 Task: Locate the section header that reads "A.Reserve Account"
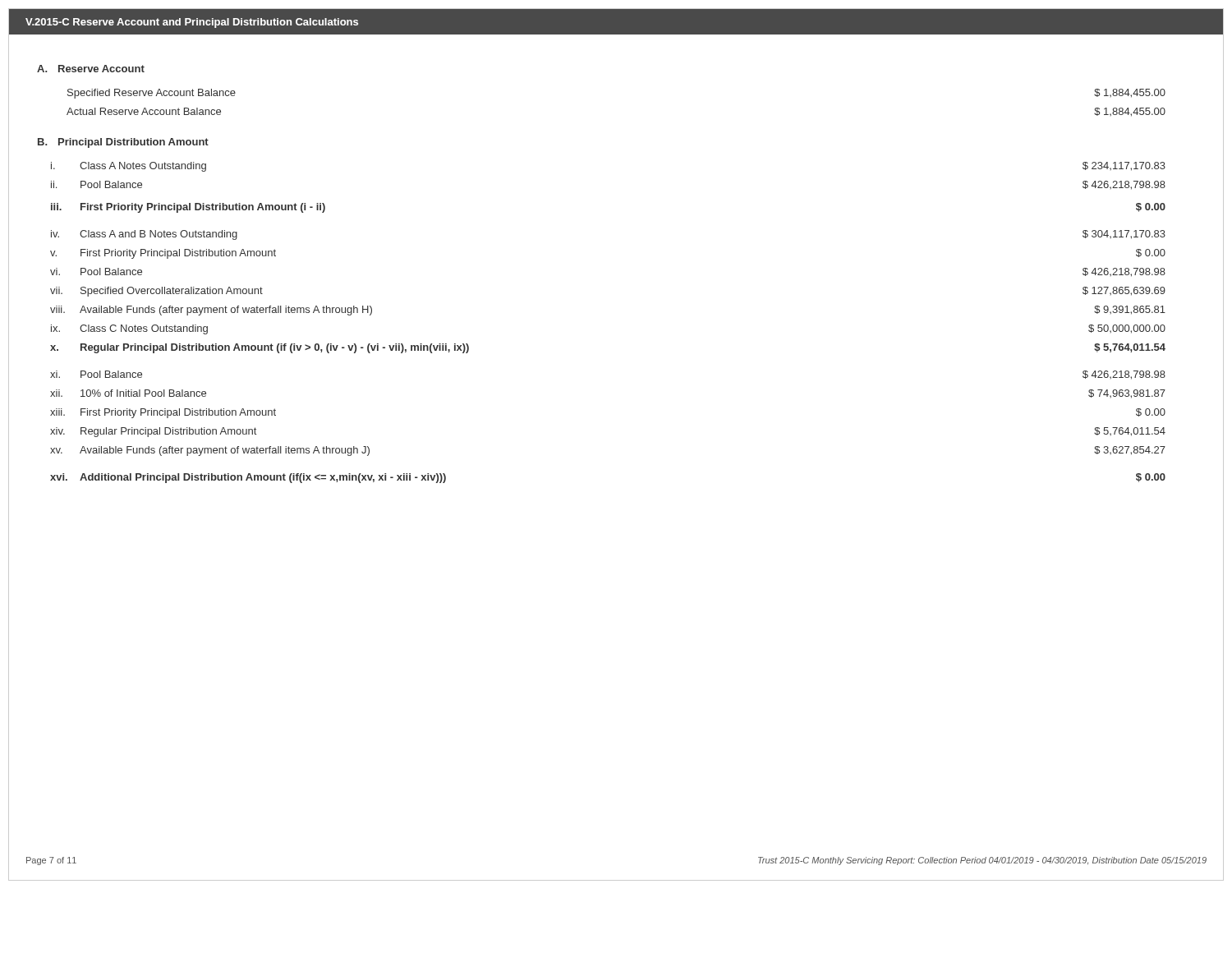91,69
